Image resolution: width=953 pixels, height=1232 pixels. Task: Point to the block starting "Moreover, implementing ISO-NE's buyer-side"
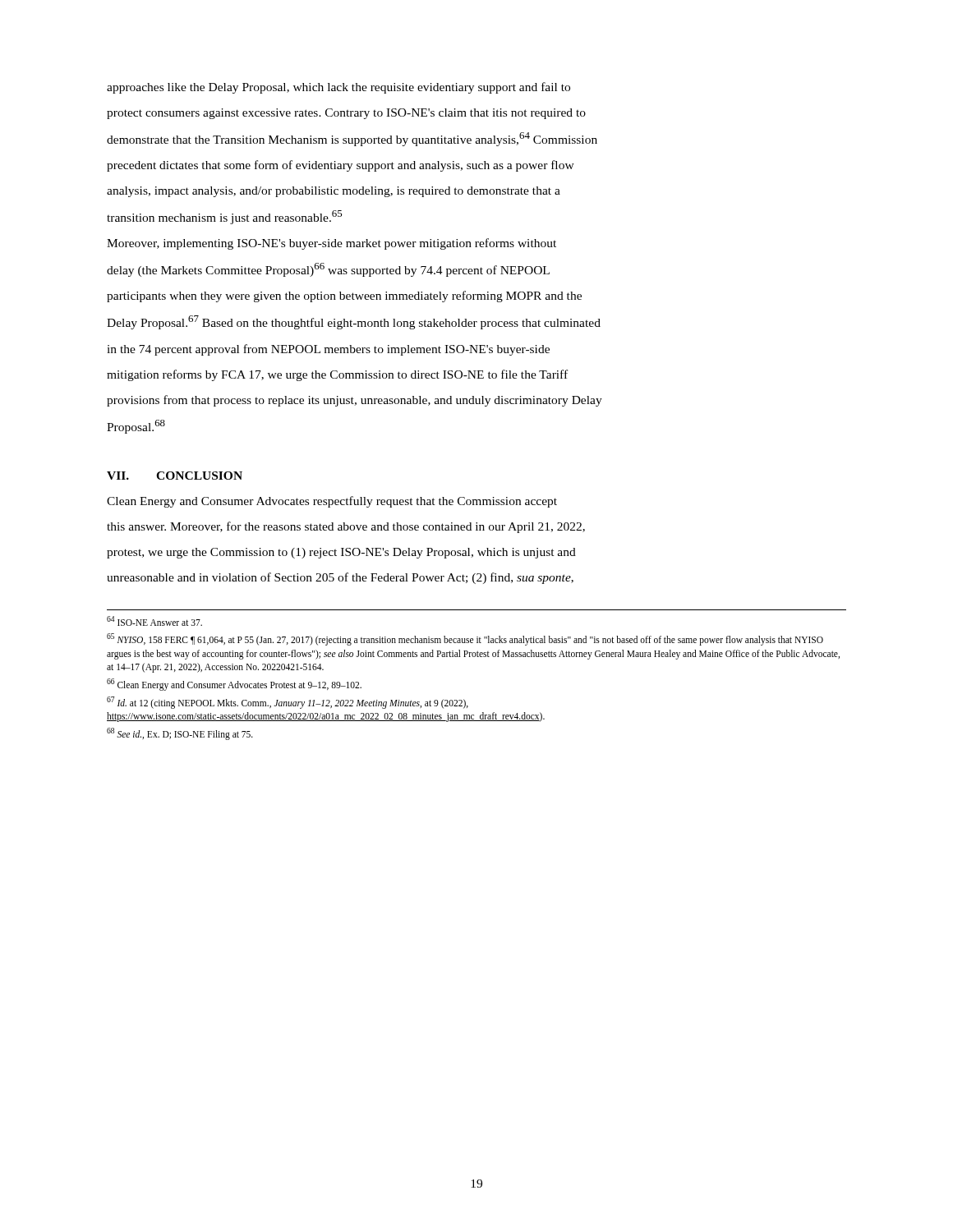point(476,335)
